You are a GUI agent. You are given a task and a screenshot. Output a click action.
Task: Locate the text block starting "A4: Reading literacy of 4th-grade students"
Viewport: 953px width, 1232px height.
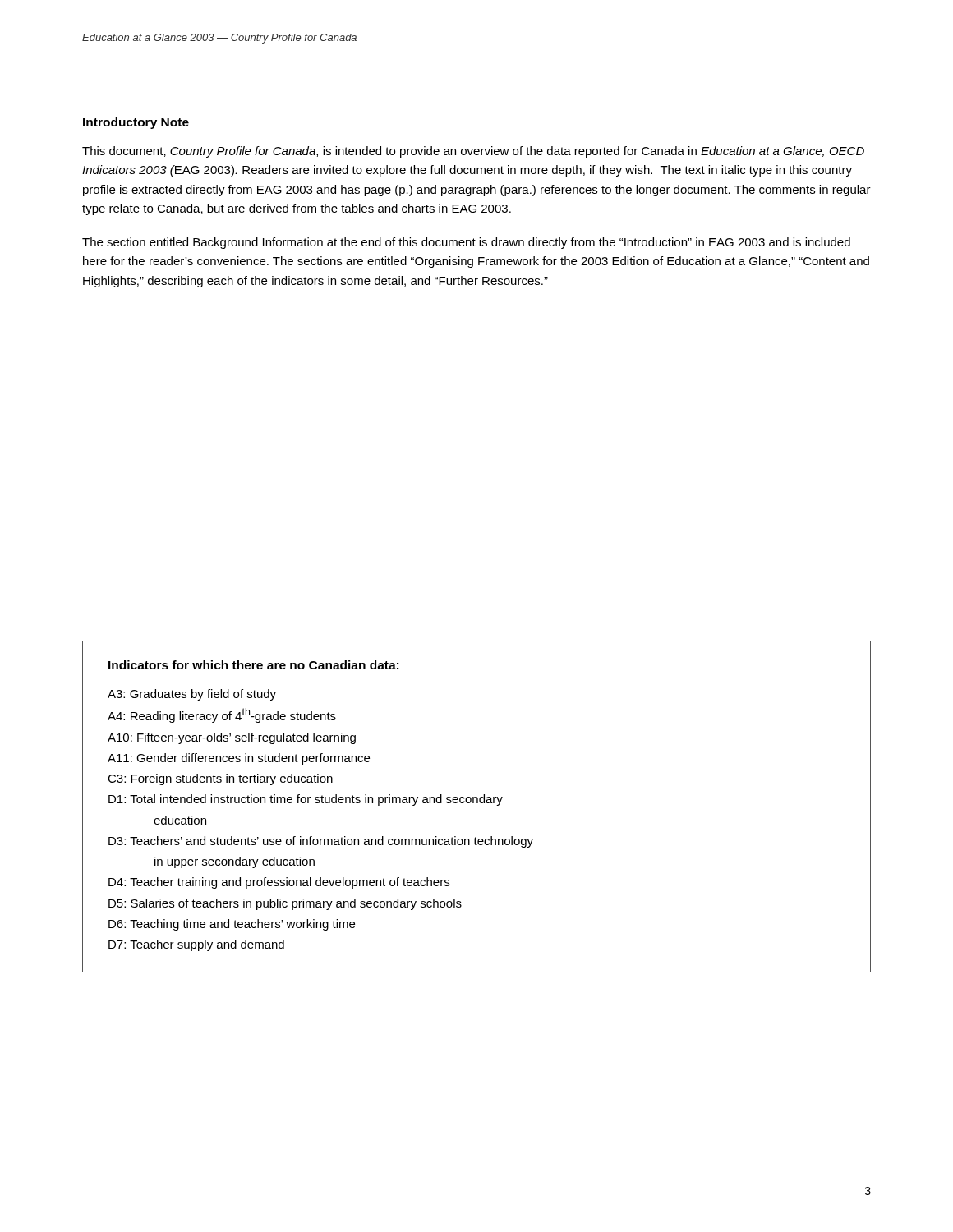[222, 715]
